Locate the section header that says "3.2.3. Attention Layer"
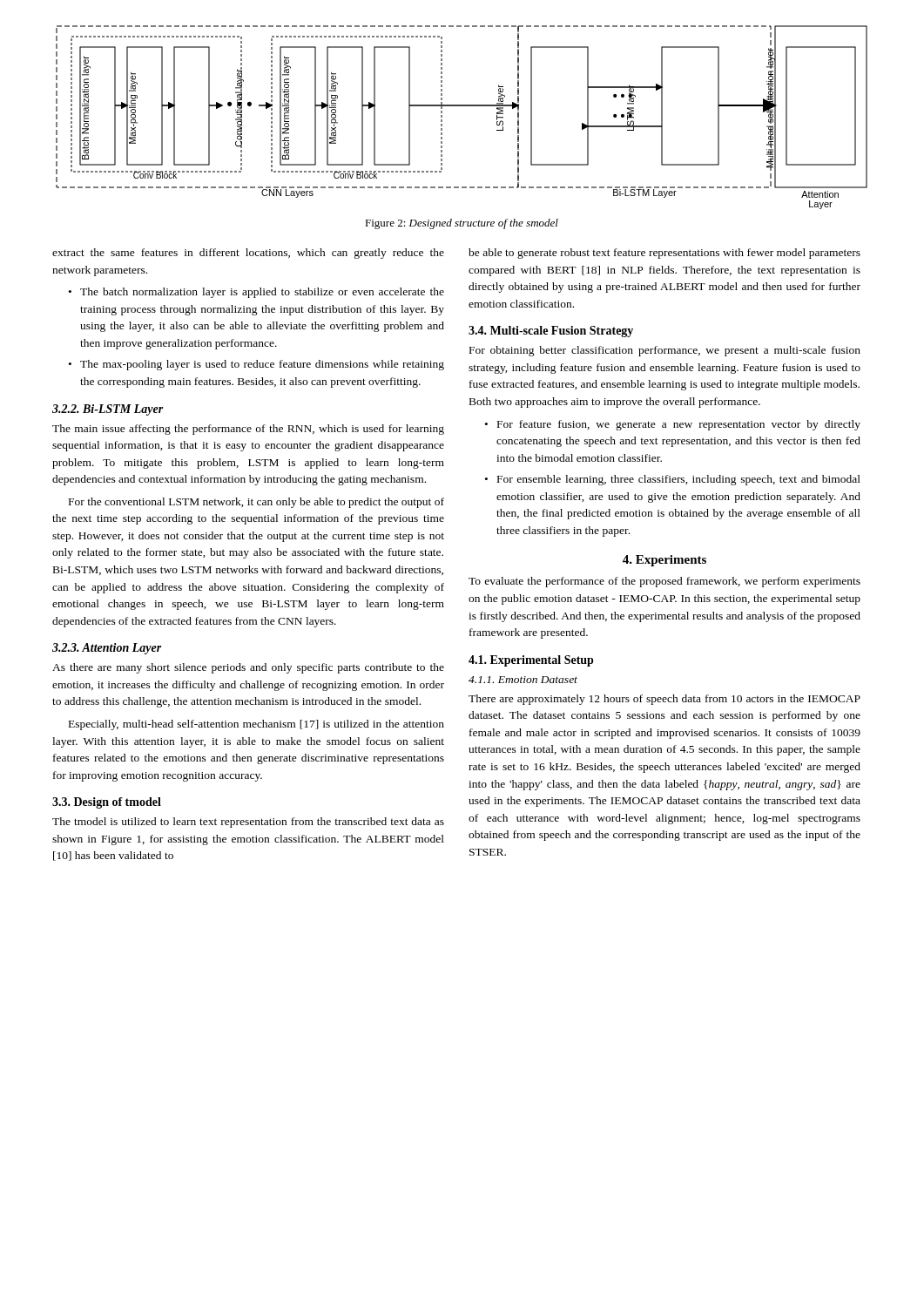The image size is (924, 1307). click(107, 648)
